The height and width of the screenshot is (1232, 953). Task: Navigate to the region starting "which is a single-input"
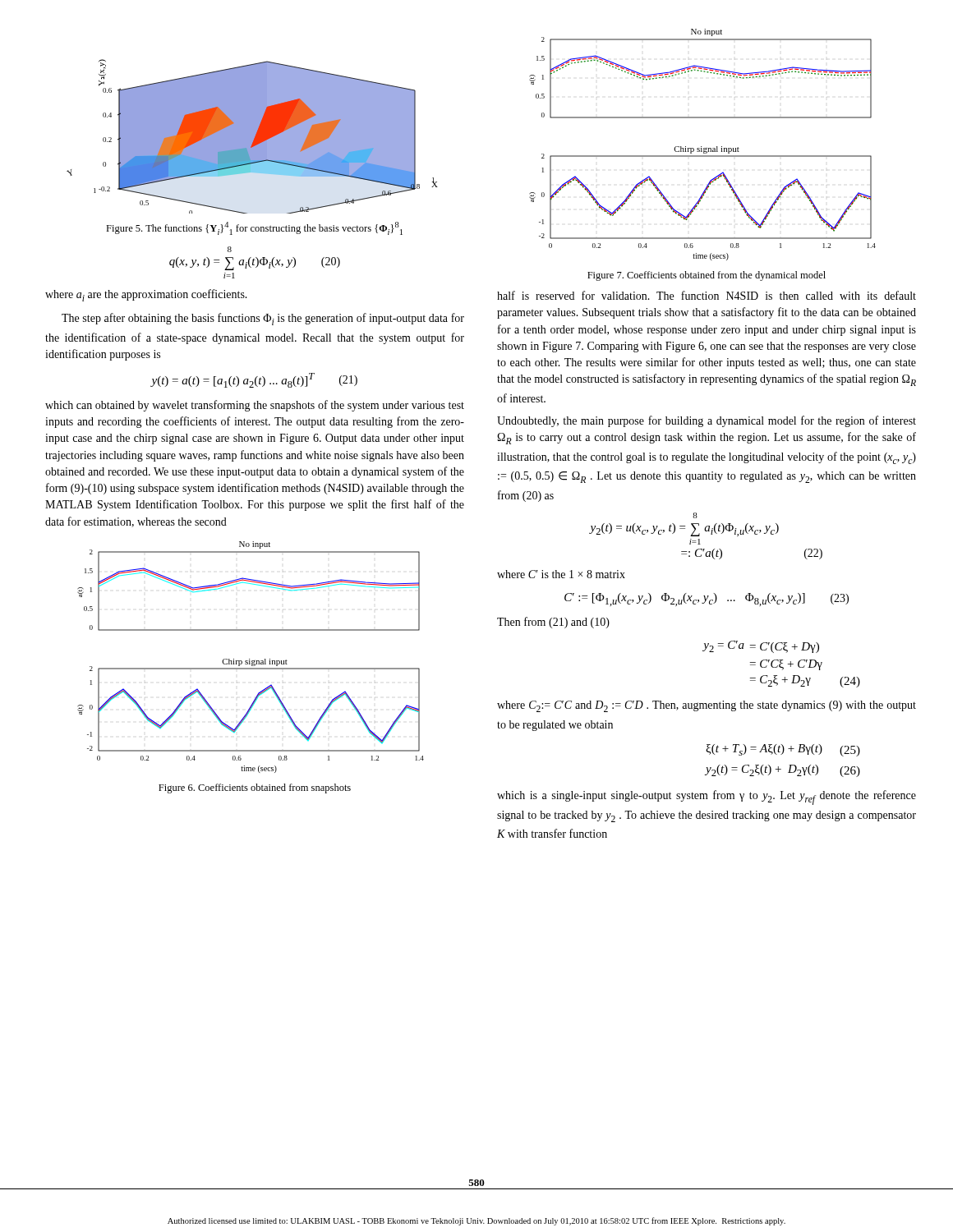pos(707,815)
